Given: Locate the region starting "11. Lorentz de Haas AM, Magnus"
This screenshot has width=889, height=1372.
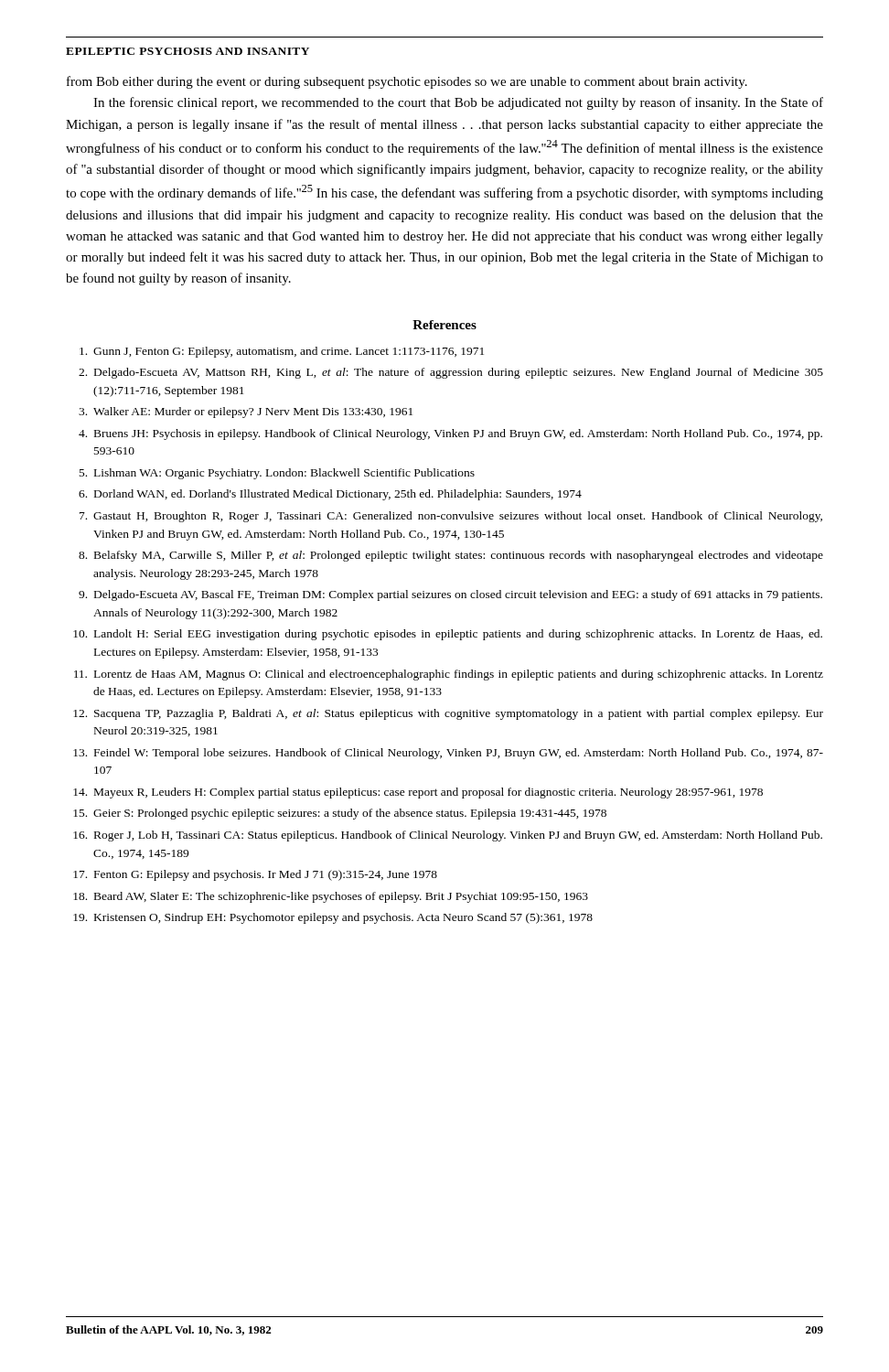Looking at the screenshot, I should coord(444,682).
